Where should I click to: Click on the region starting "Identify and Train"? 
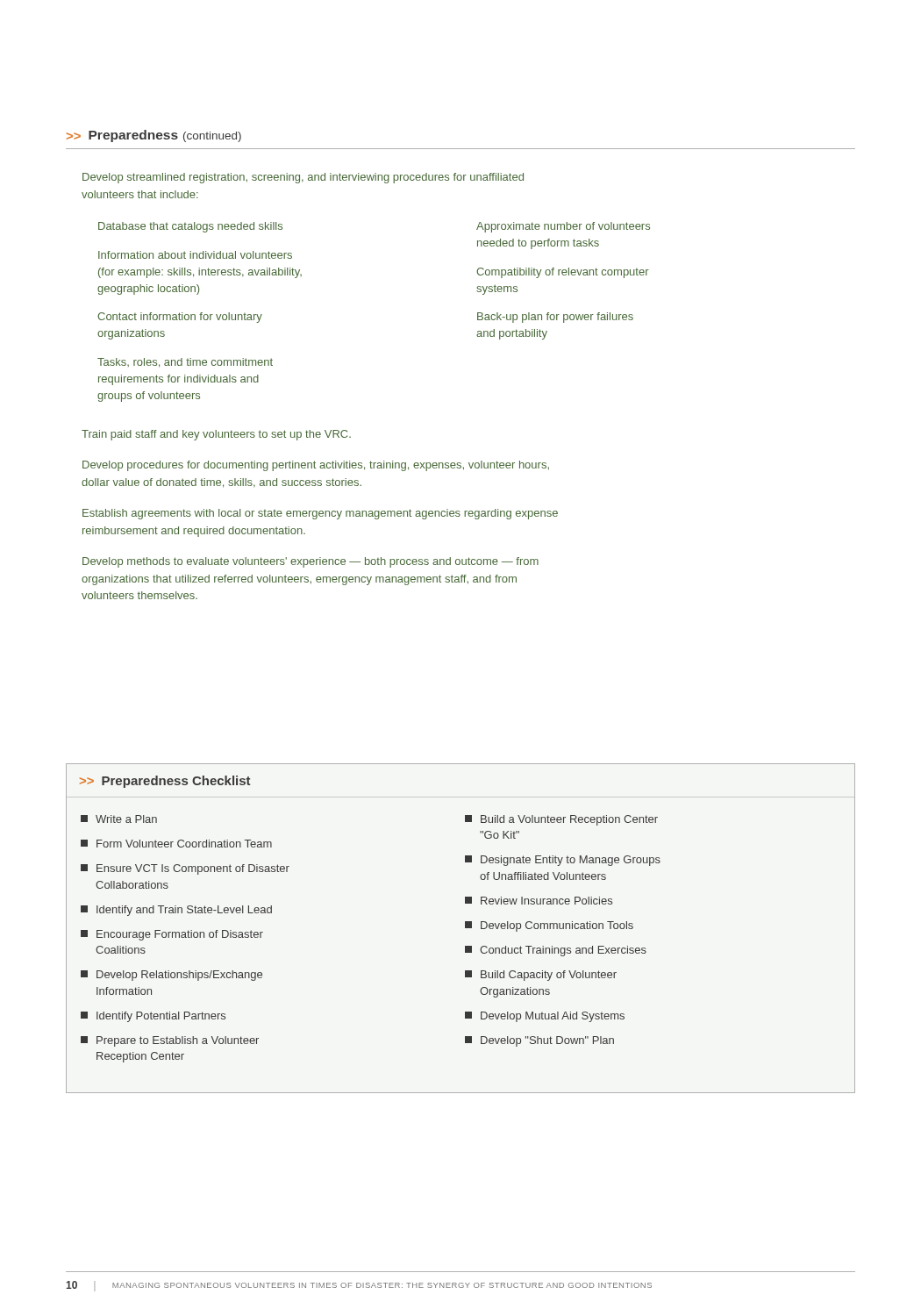[x=177, y=910]
